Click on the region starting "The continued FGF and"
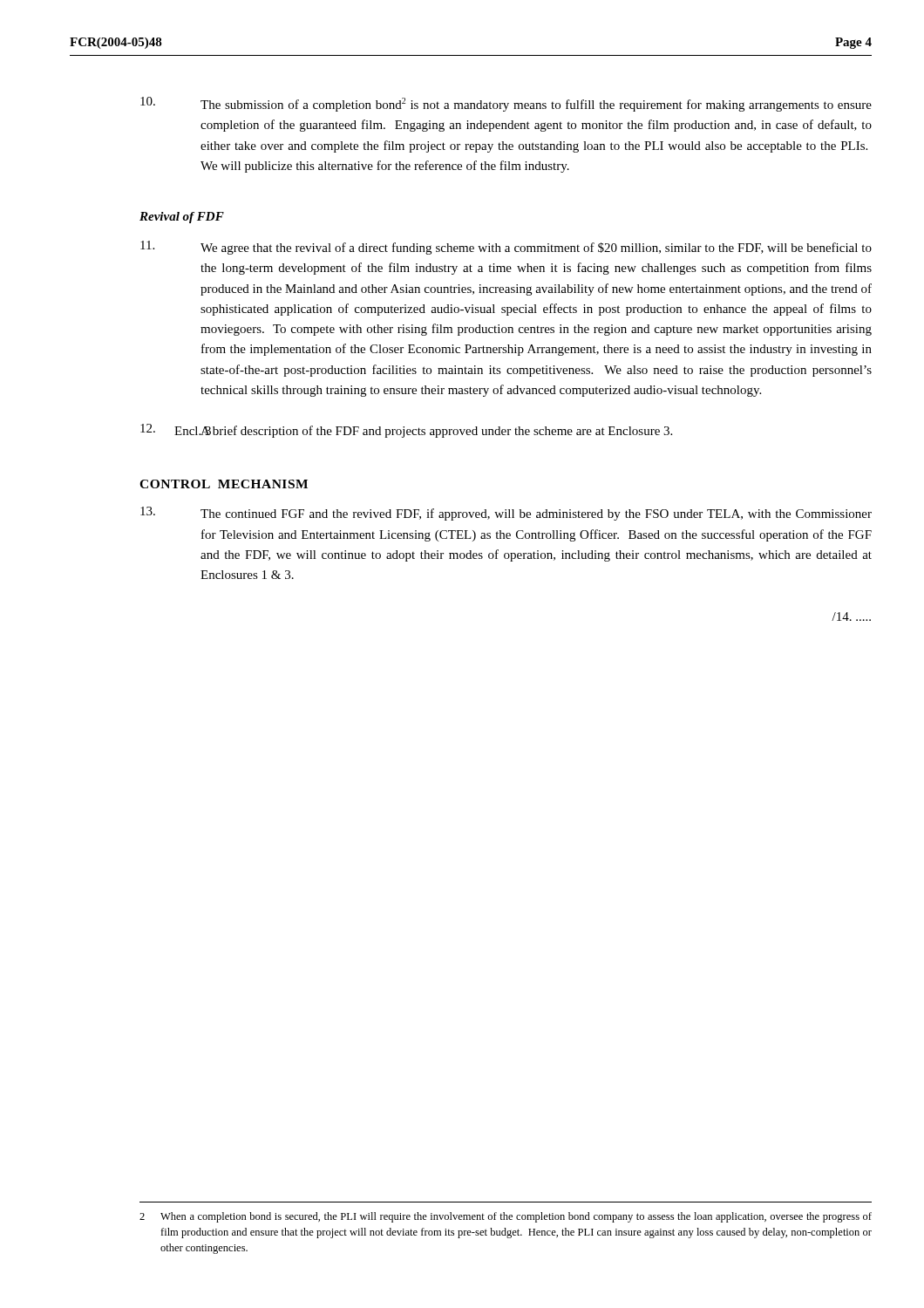 point(506,545)
